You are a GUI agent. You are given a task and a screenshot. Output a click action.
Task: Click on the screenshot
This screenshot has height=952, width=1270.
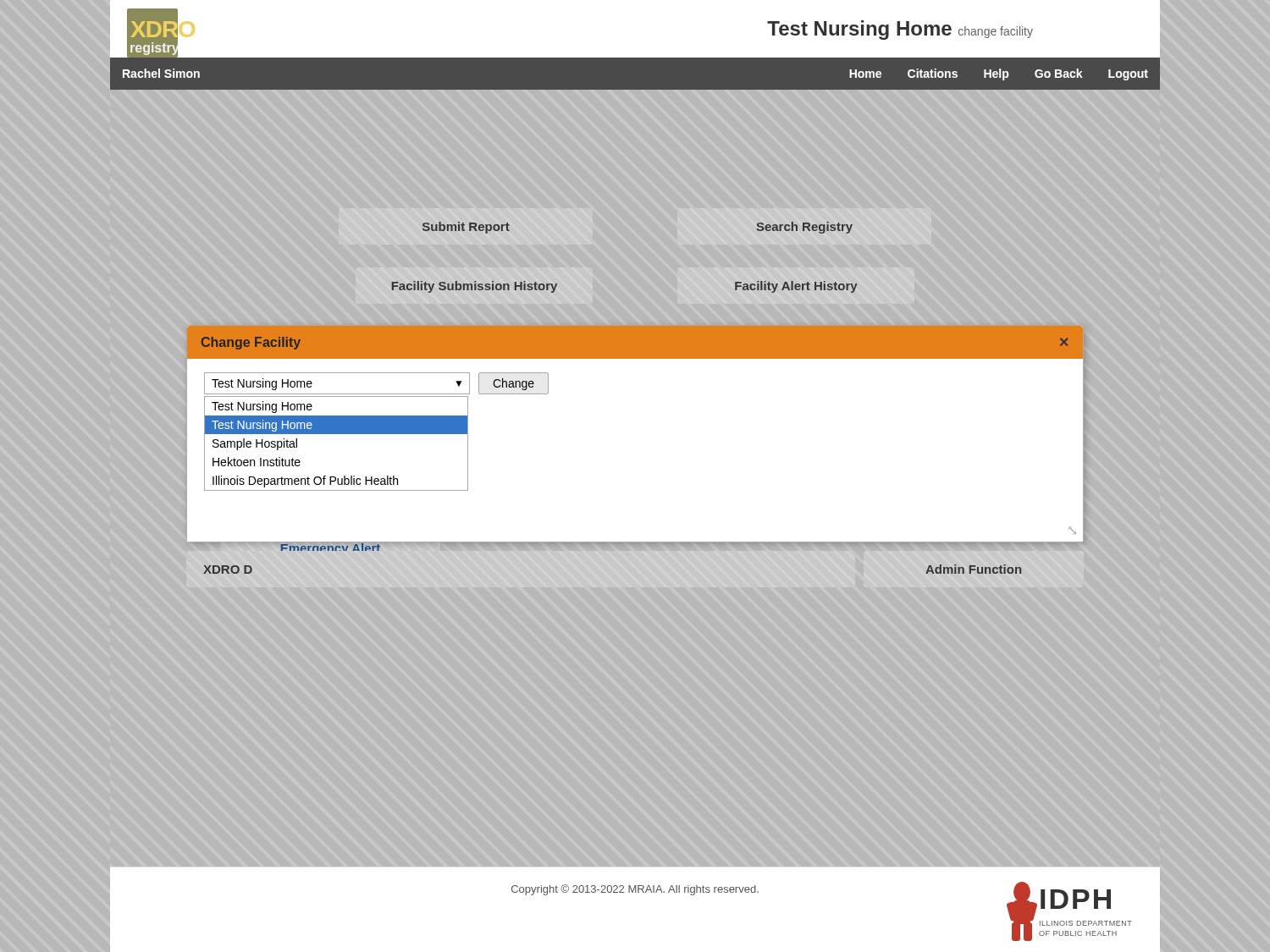(x=635, y=479)
